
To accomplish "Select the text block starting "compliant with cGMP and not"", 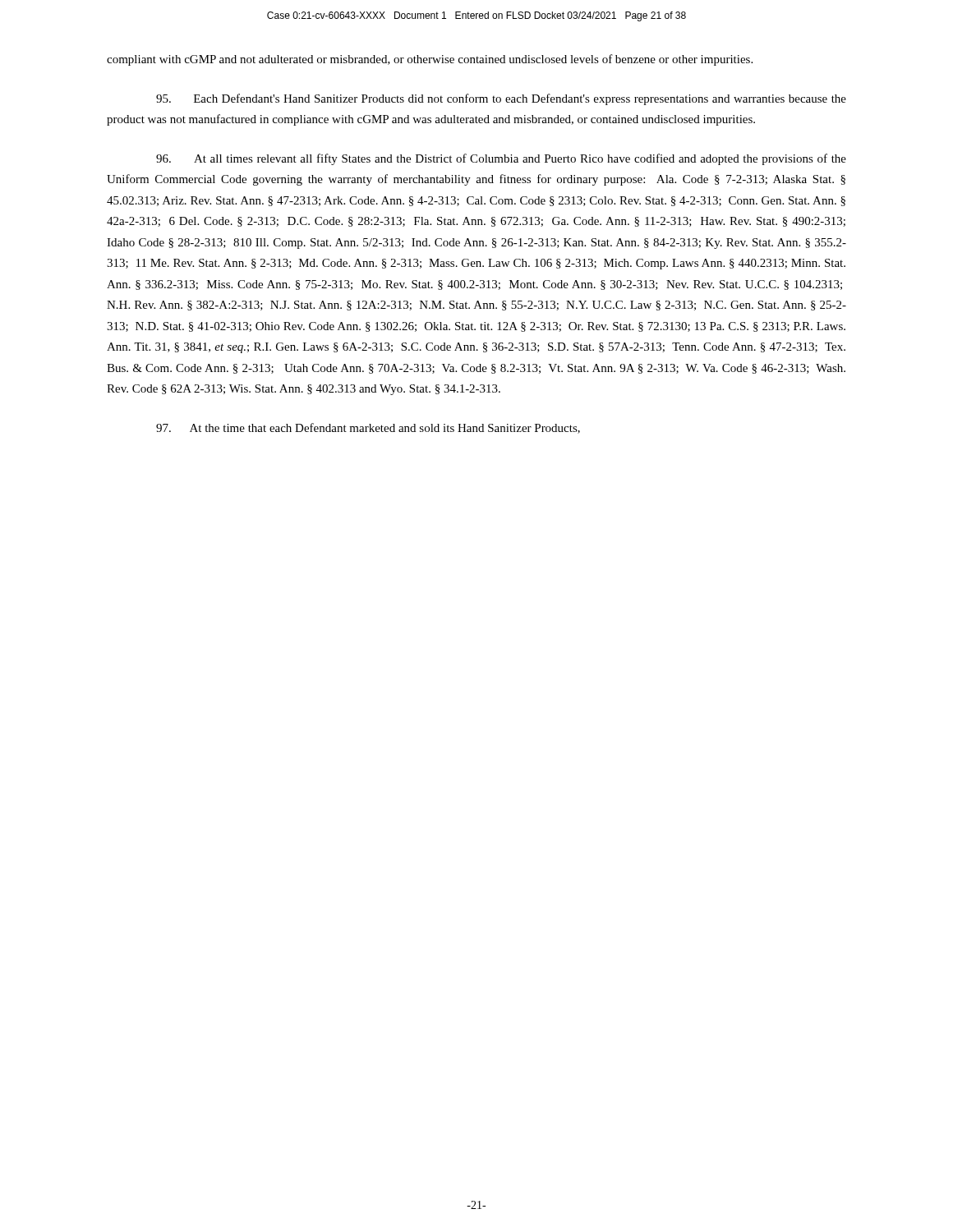I will click(x=430, y=59).
